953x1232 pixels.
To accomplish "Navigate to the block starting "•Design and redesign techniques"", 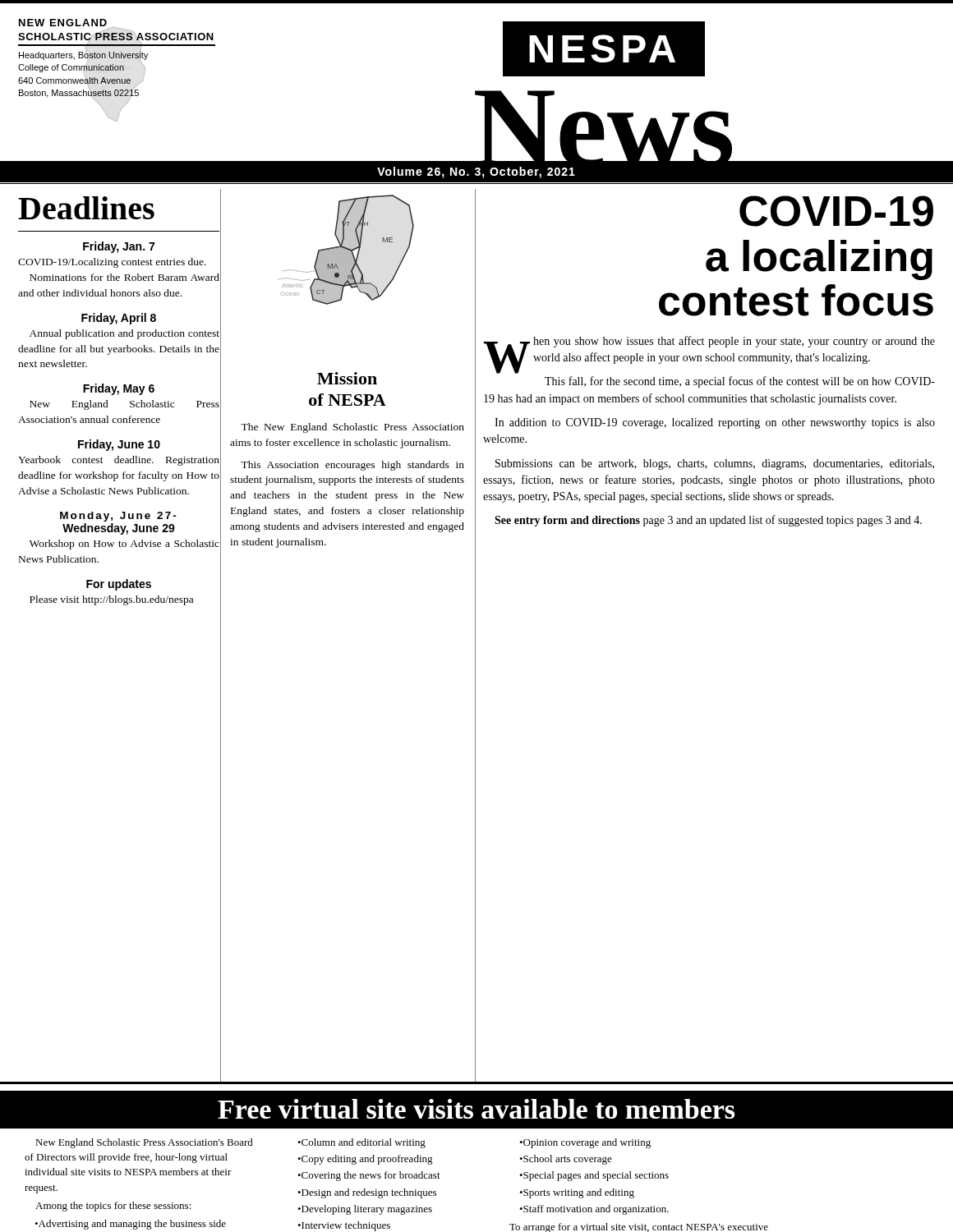I will [x=367, y=1192].
